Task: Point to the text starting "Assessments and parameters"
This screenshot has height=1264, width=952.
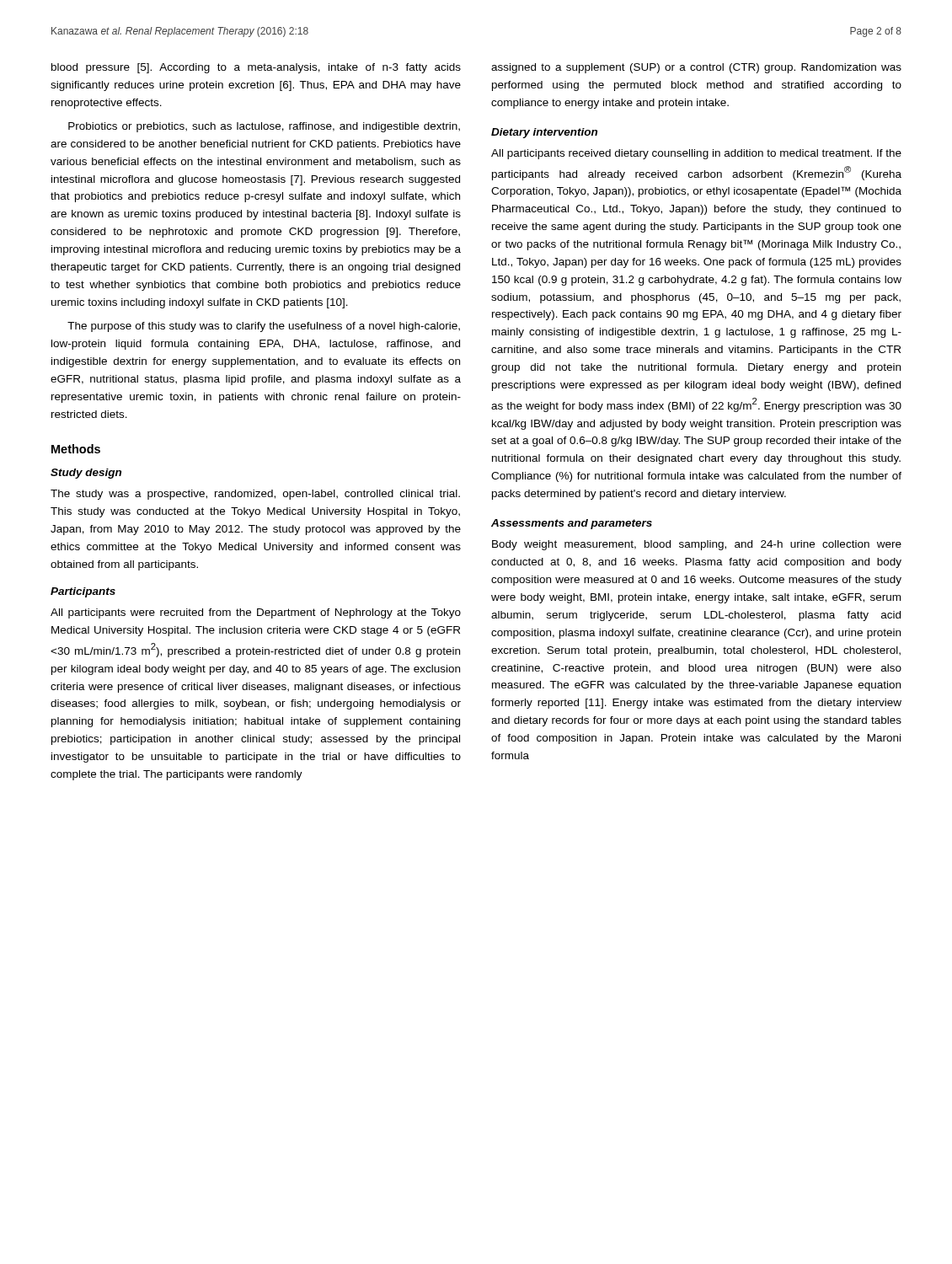Action: pyautogui.click(x=572, y=523)
